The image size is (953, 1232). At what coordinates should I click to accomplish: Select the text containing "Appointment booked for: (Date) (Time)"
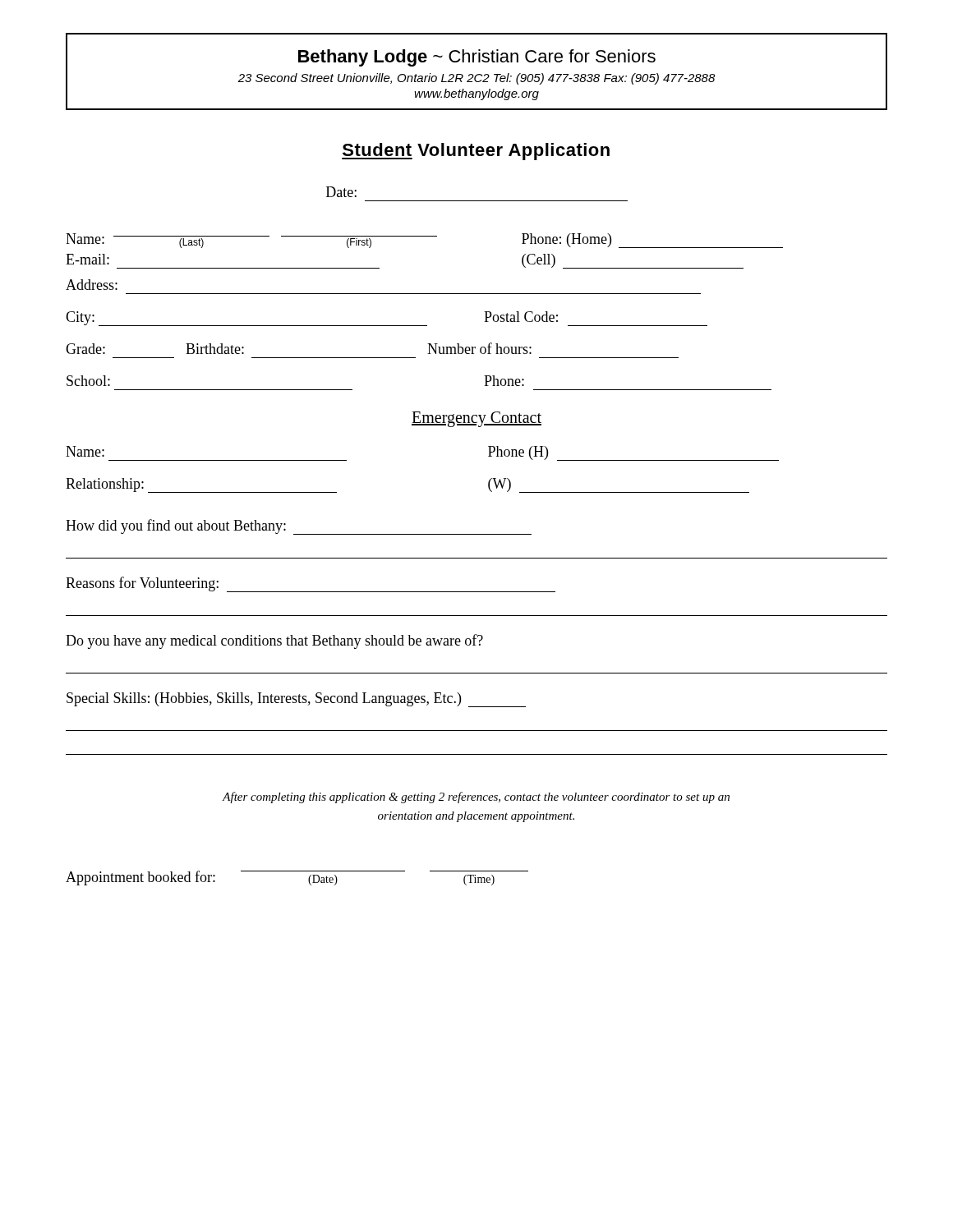(297, 870)
